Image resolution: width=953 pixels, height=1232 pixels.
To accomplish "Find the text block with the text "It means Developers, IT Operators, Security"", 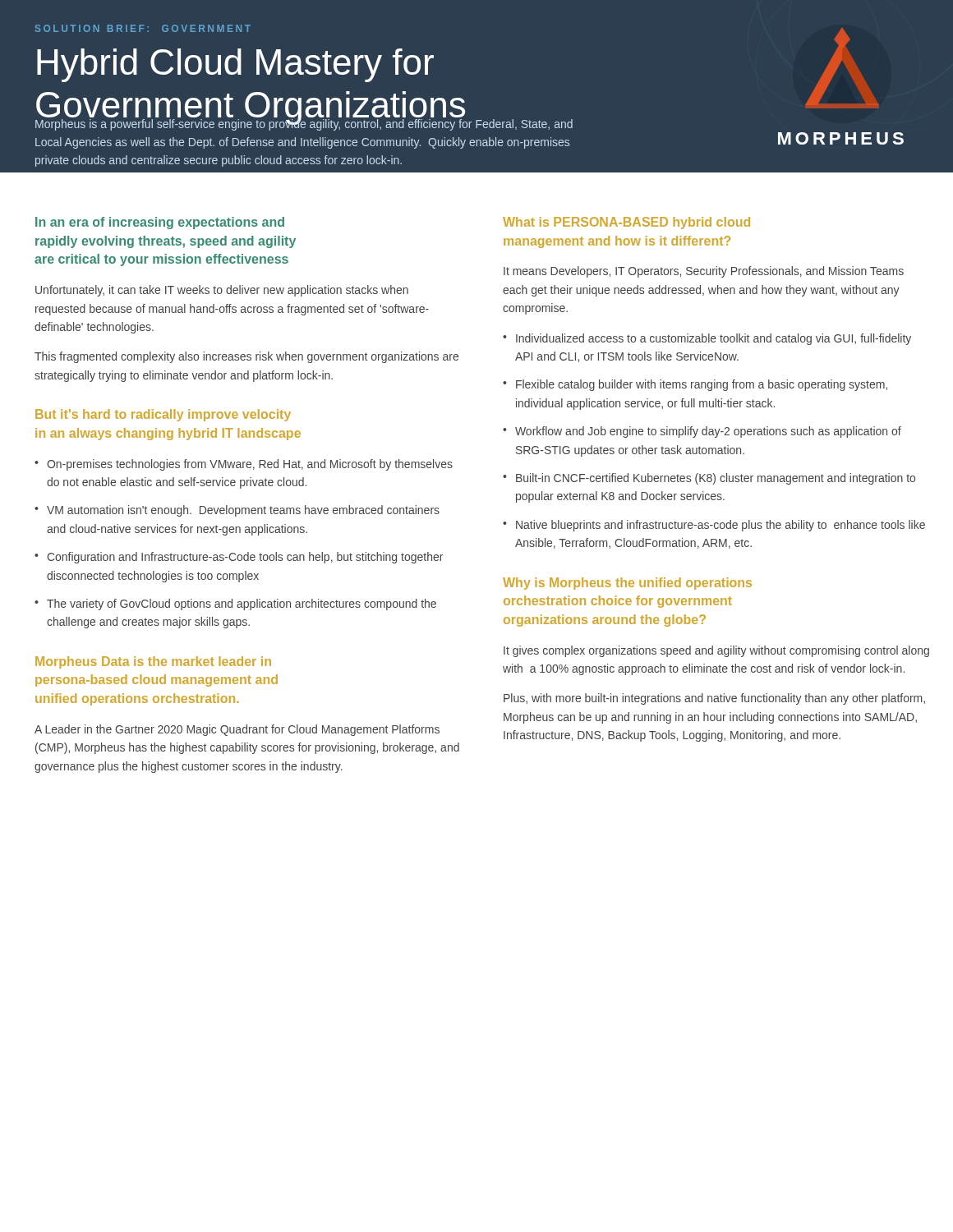I will point(703,290).
